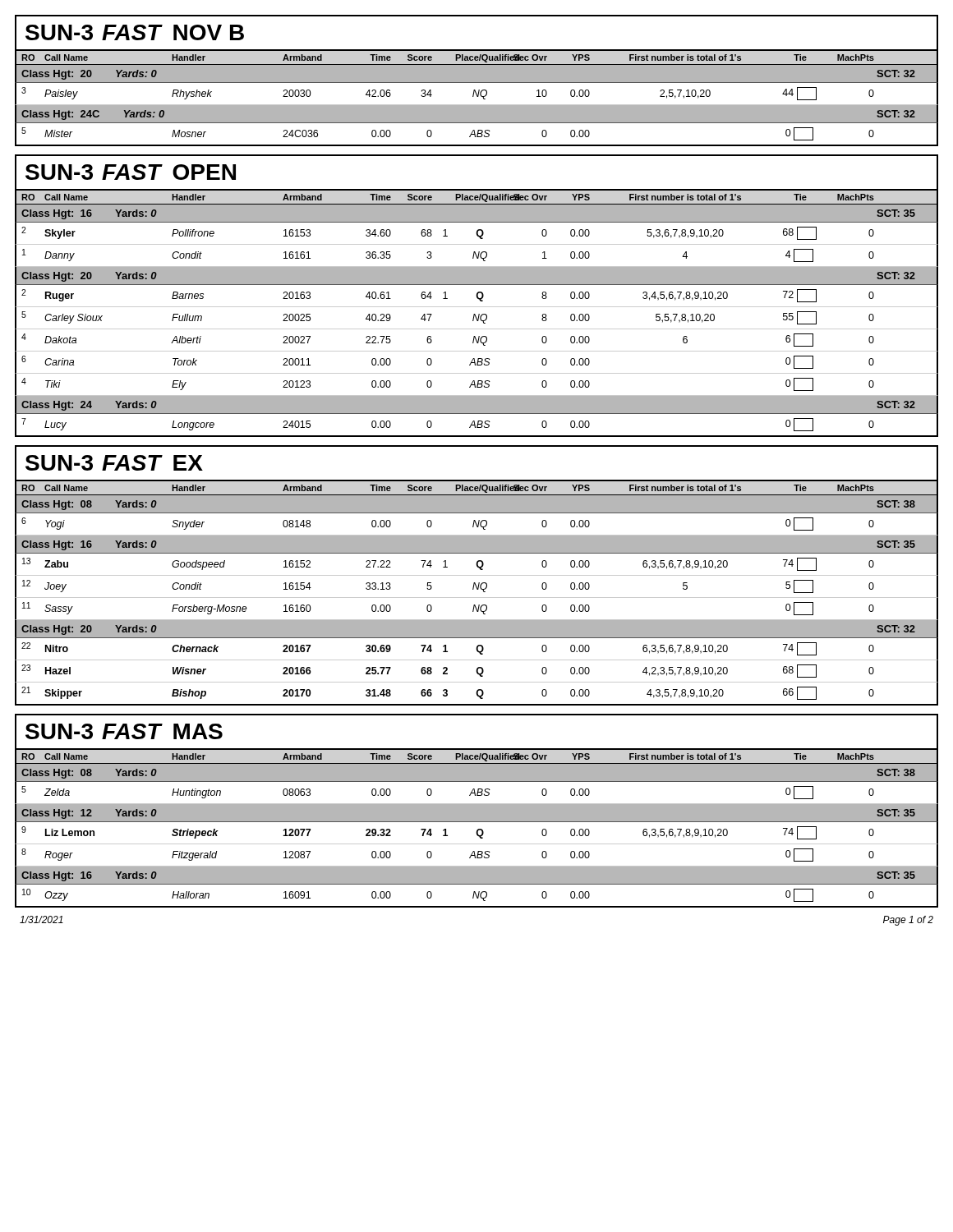Select the section header that says "SUN-3 FAST NOV B"
Viewport: 953px width, 1232px height.
135,33
